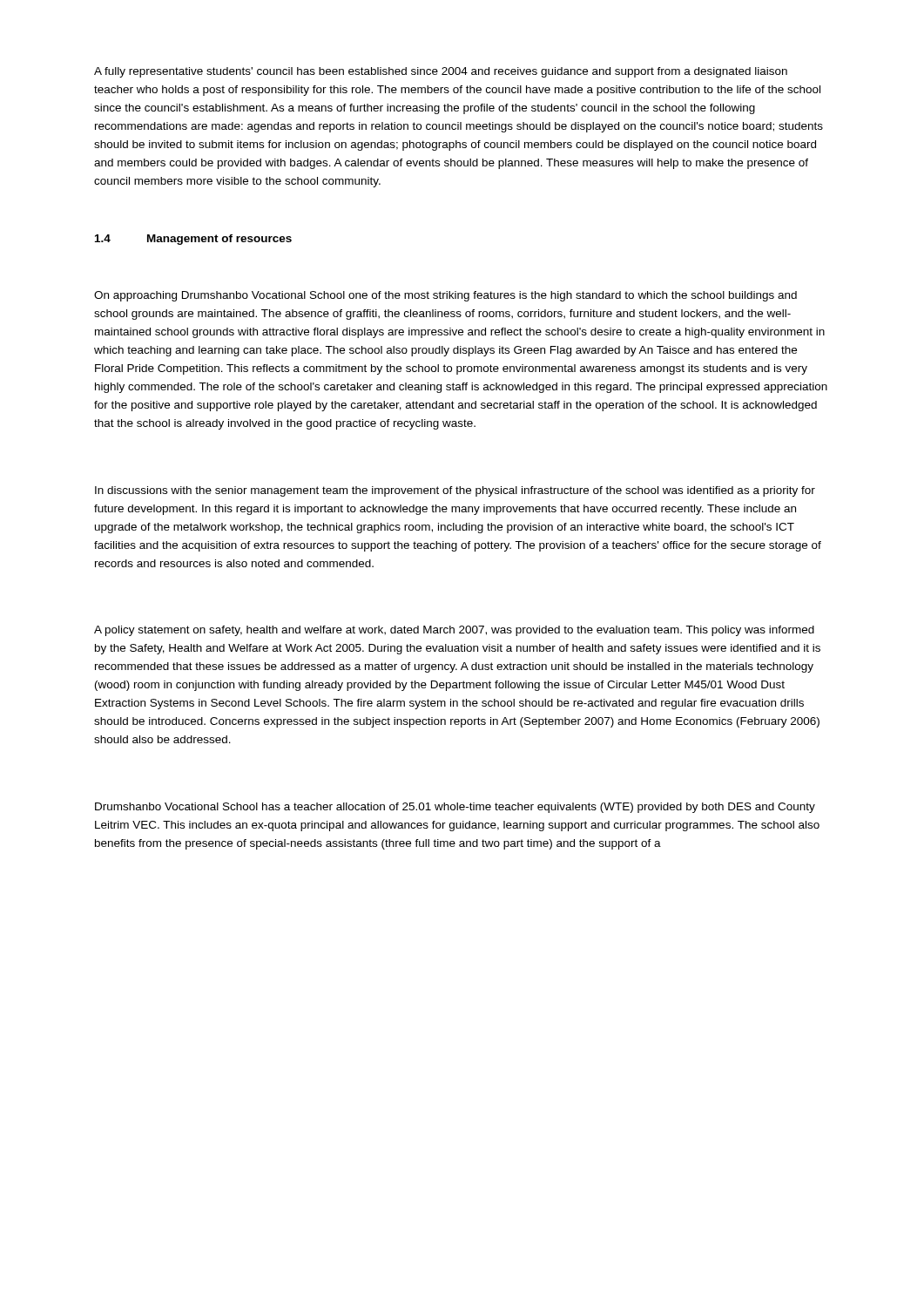This screenshot has width=924, height=1307.
Task: Select the section header that says "1.4 Management of resources"
Action: click(193, 239)
